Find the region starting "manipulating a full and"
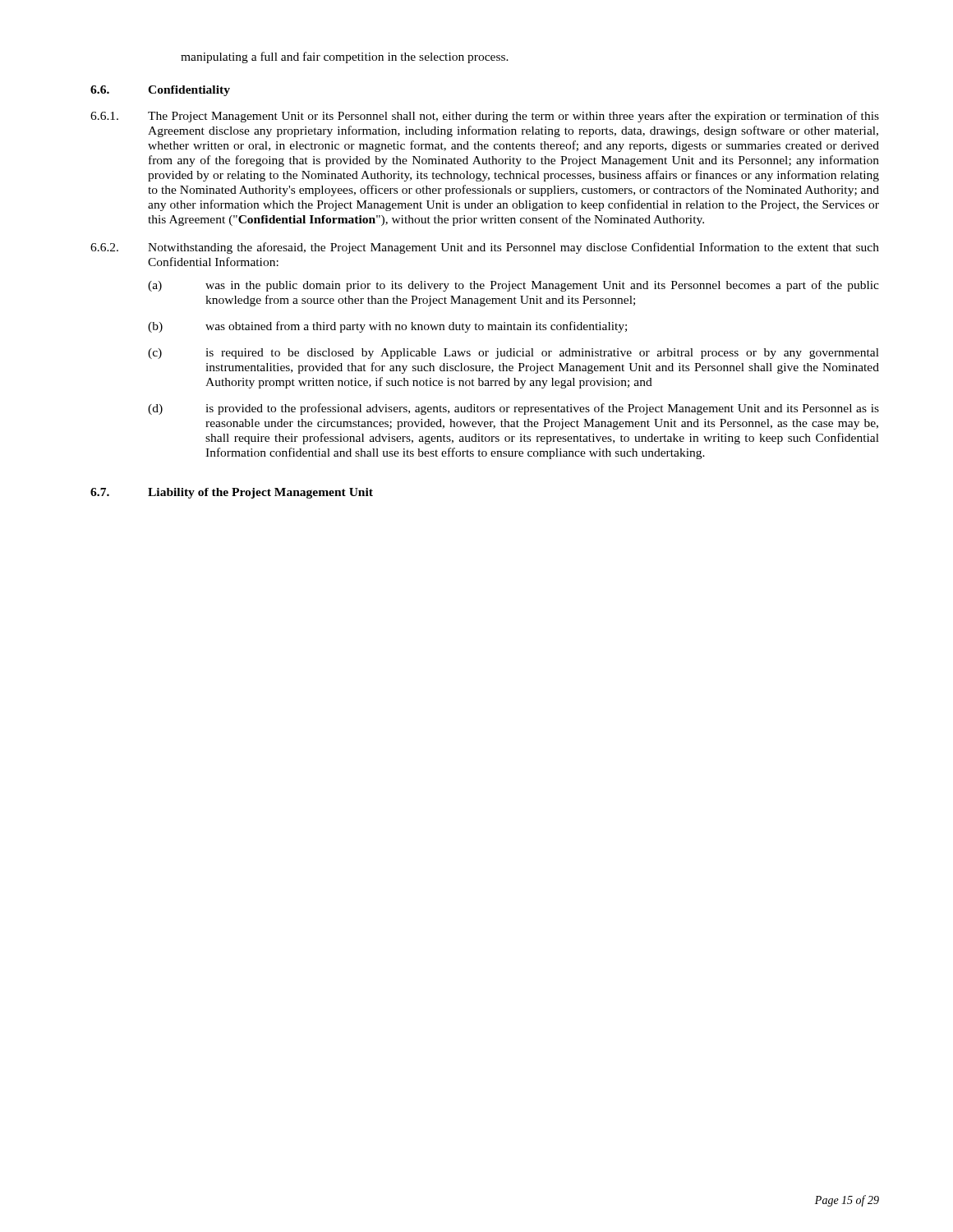The image size is (953, 1232). click(345, 56)
